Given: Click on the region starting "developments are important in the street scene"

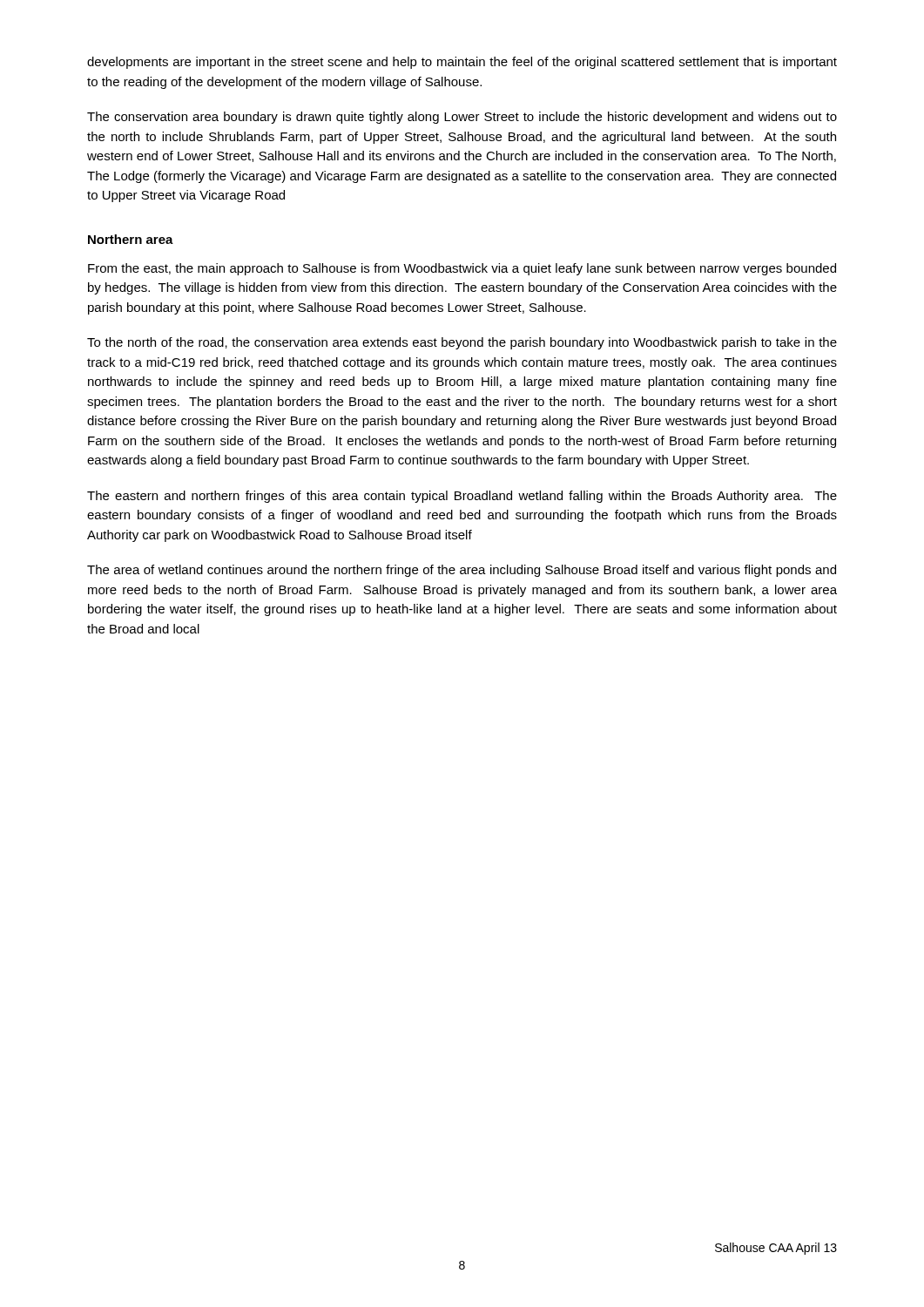Looking at the screenshot, I should [x=462, y=71].
